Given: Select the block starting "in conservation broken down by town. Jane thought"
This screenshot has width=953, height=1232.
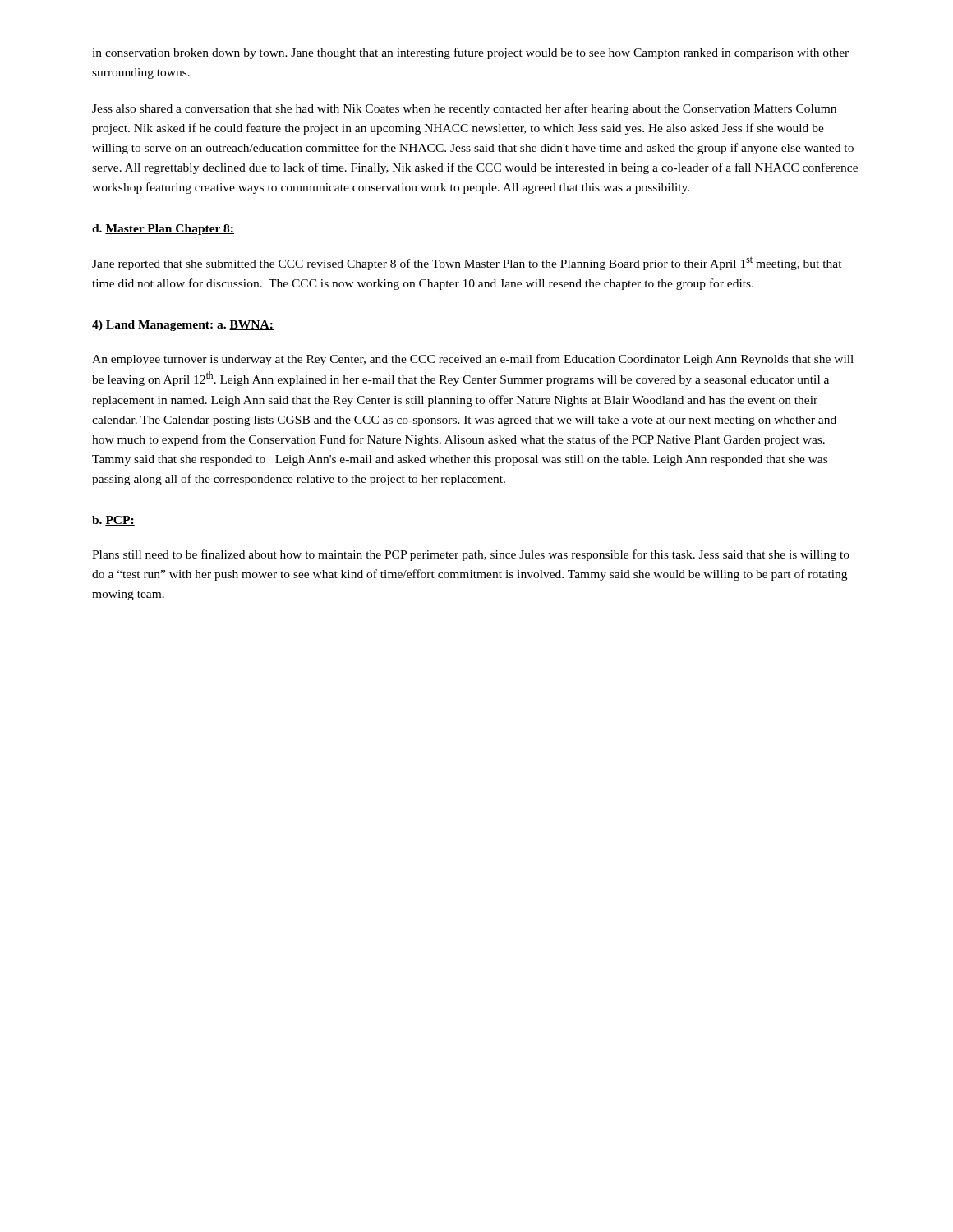Looking at the screenshot, I should [476, 62].
